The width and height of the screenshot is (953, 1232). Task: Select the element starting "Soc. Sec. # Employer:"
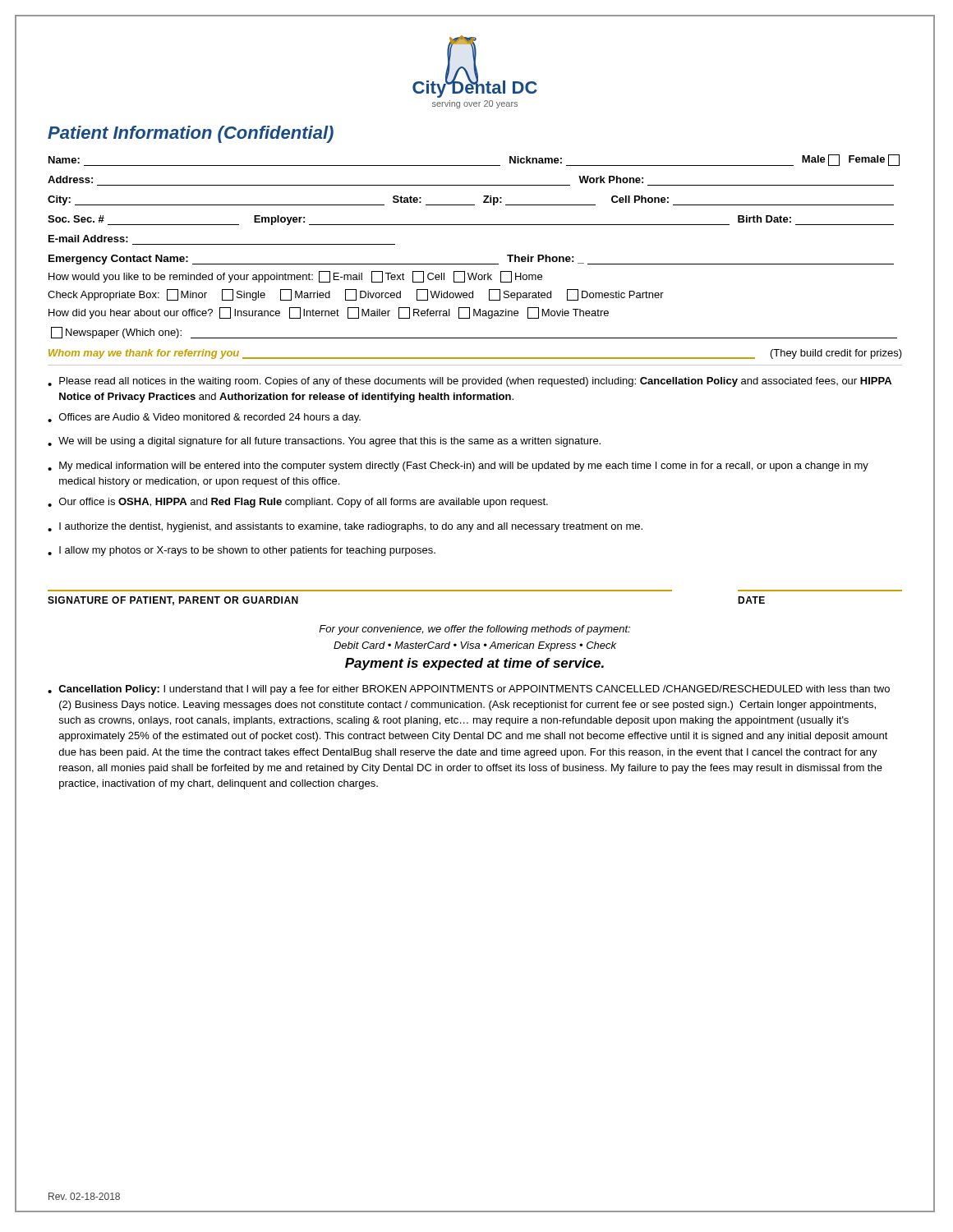click(471, 218)
